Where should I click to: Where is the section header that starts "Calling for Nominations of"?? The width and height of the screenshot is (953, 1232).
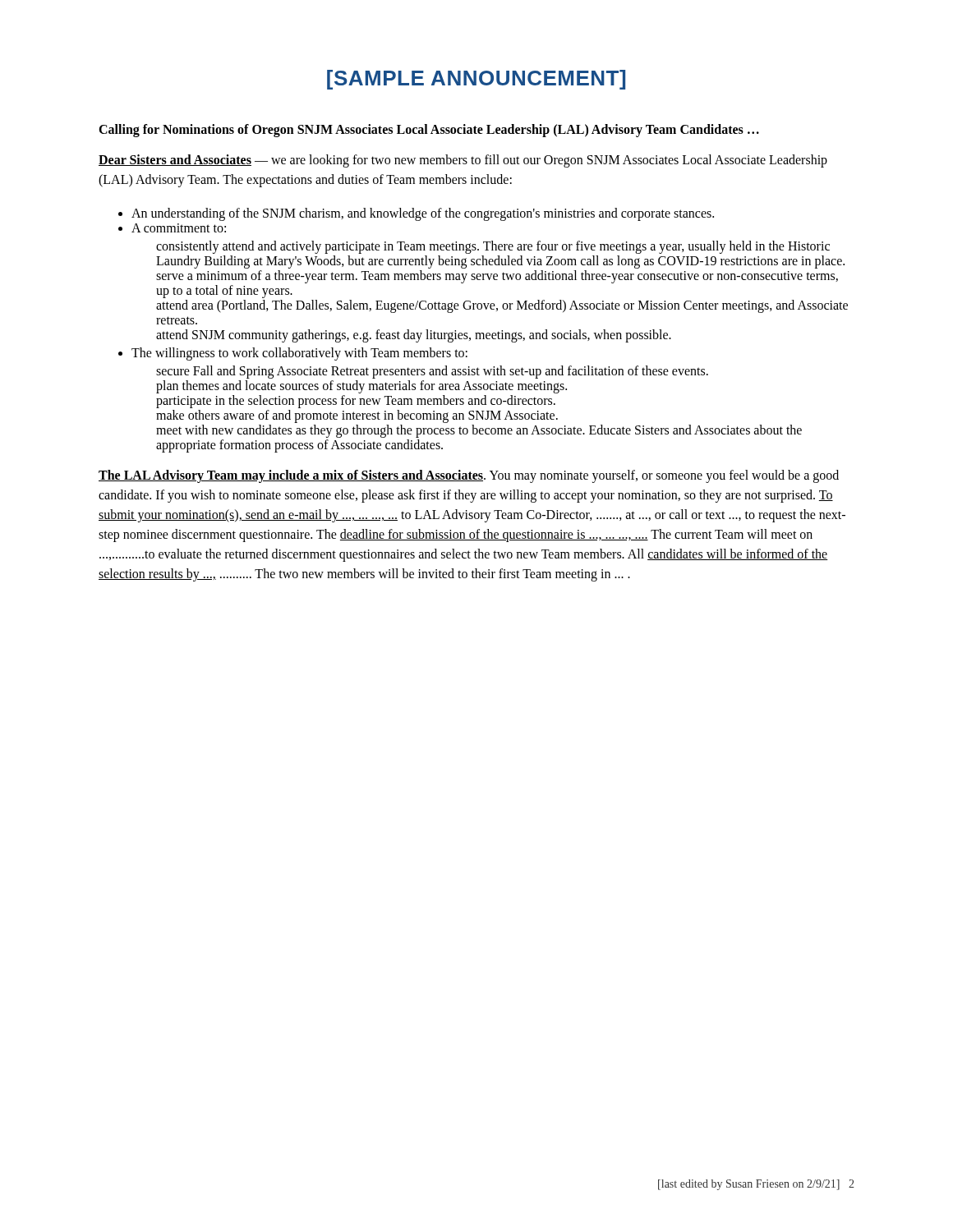(429, 129)
